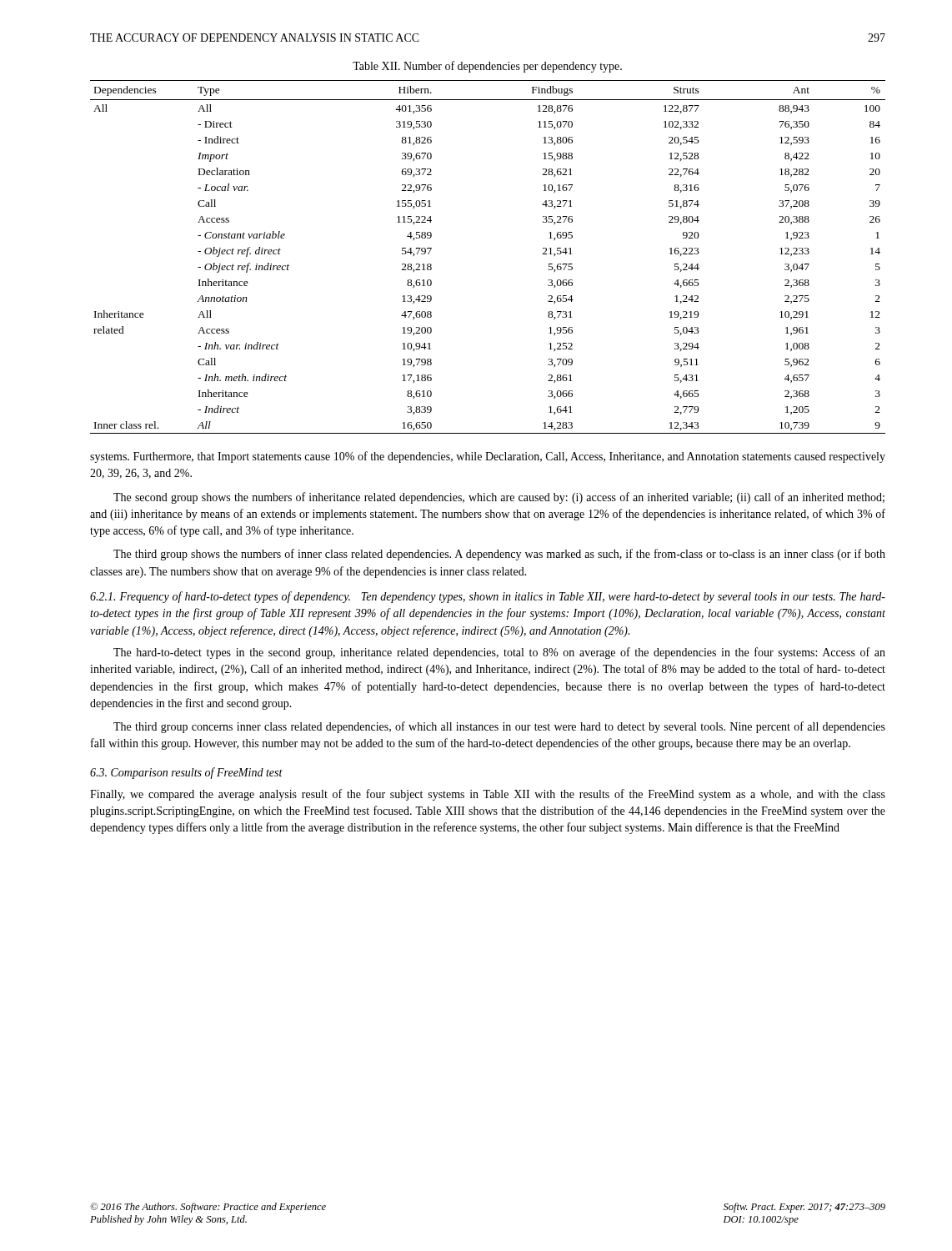Point to the block beginning "Finally, we compared the average analysis"
The height and width of the screenshot is (1251, 952).
coord(488,812)
